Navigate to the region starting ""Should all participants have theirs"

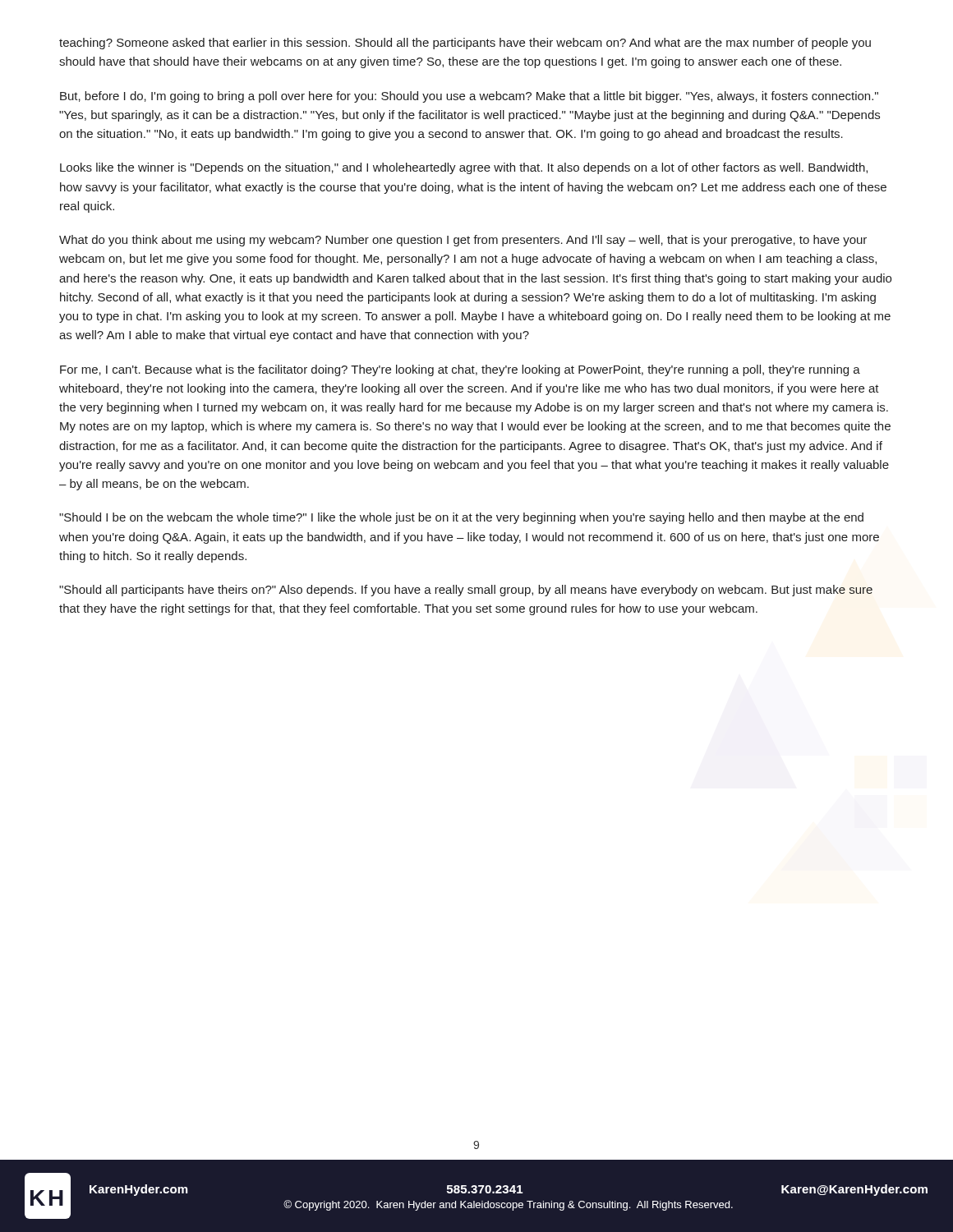[466, 599]
